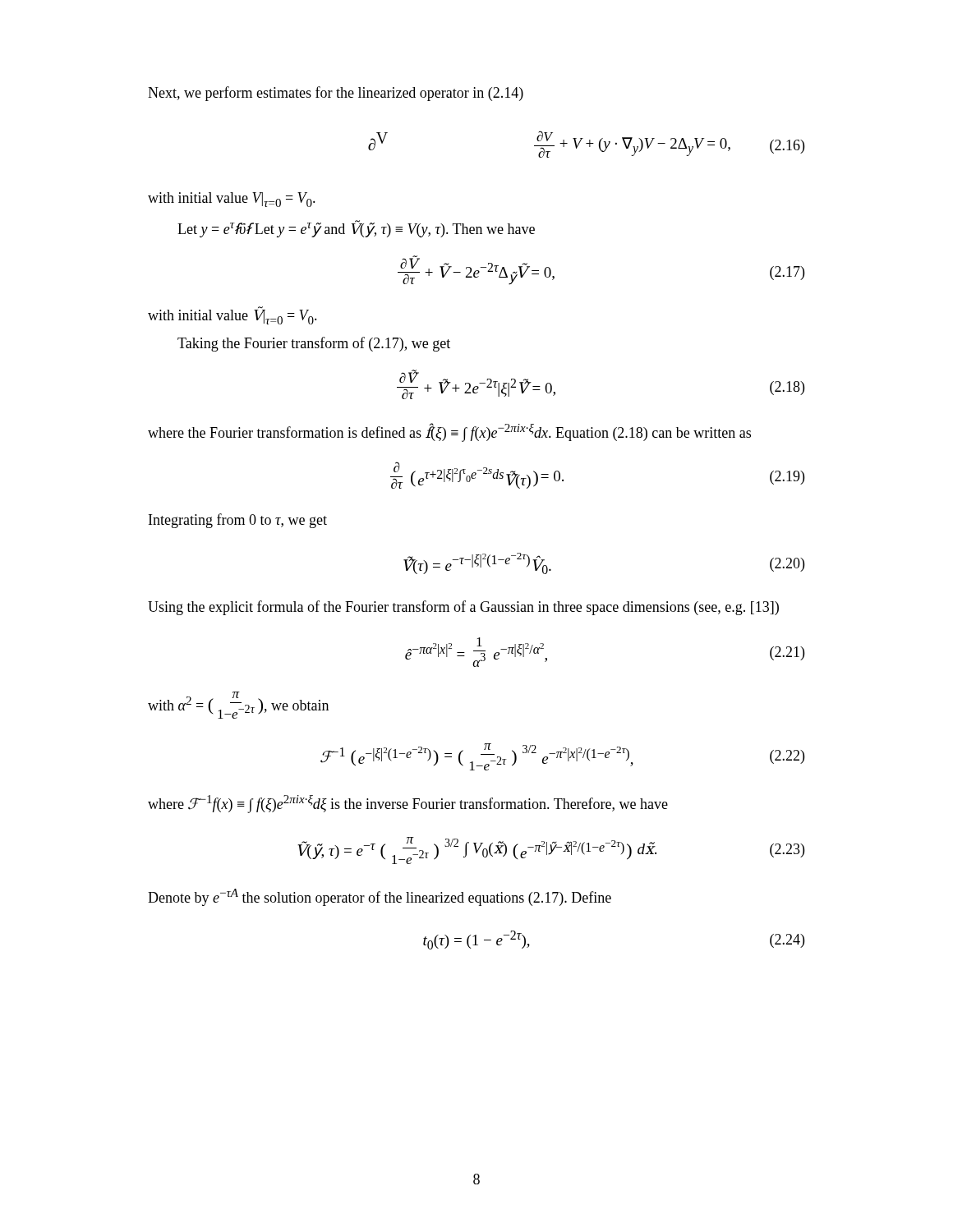
Task: Select the passage starting "t0(τ) = (1 − e−2τ), (2.24)"
Action: tap(475, 940)
